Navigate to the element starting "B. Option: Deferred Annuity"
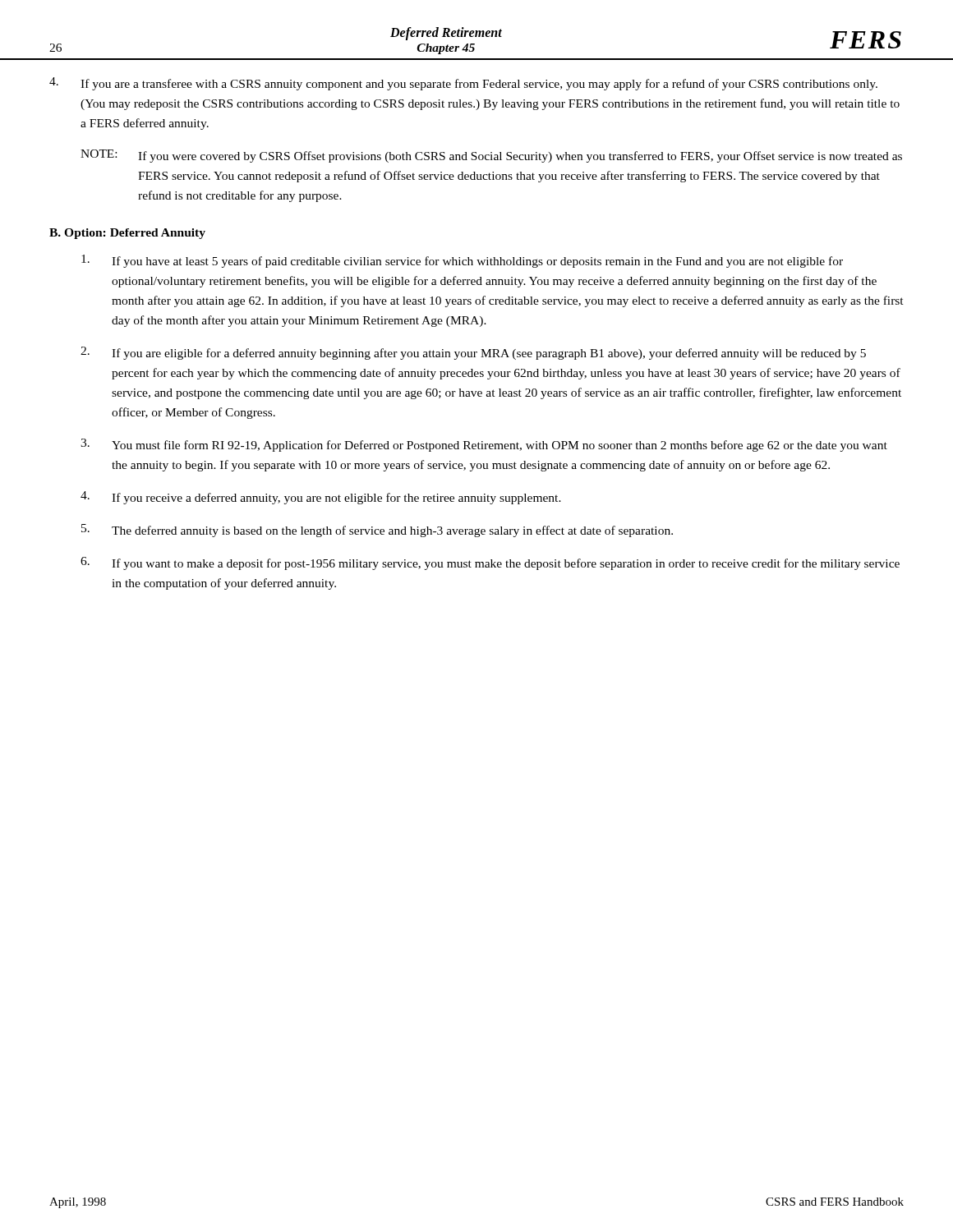The image size is (953, 1232). point(127,232)
